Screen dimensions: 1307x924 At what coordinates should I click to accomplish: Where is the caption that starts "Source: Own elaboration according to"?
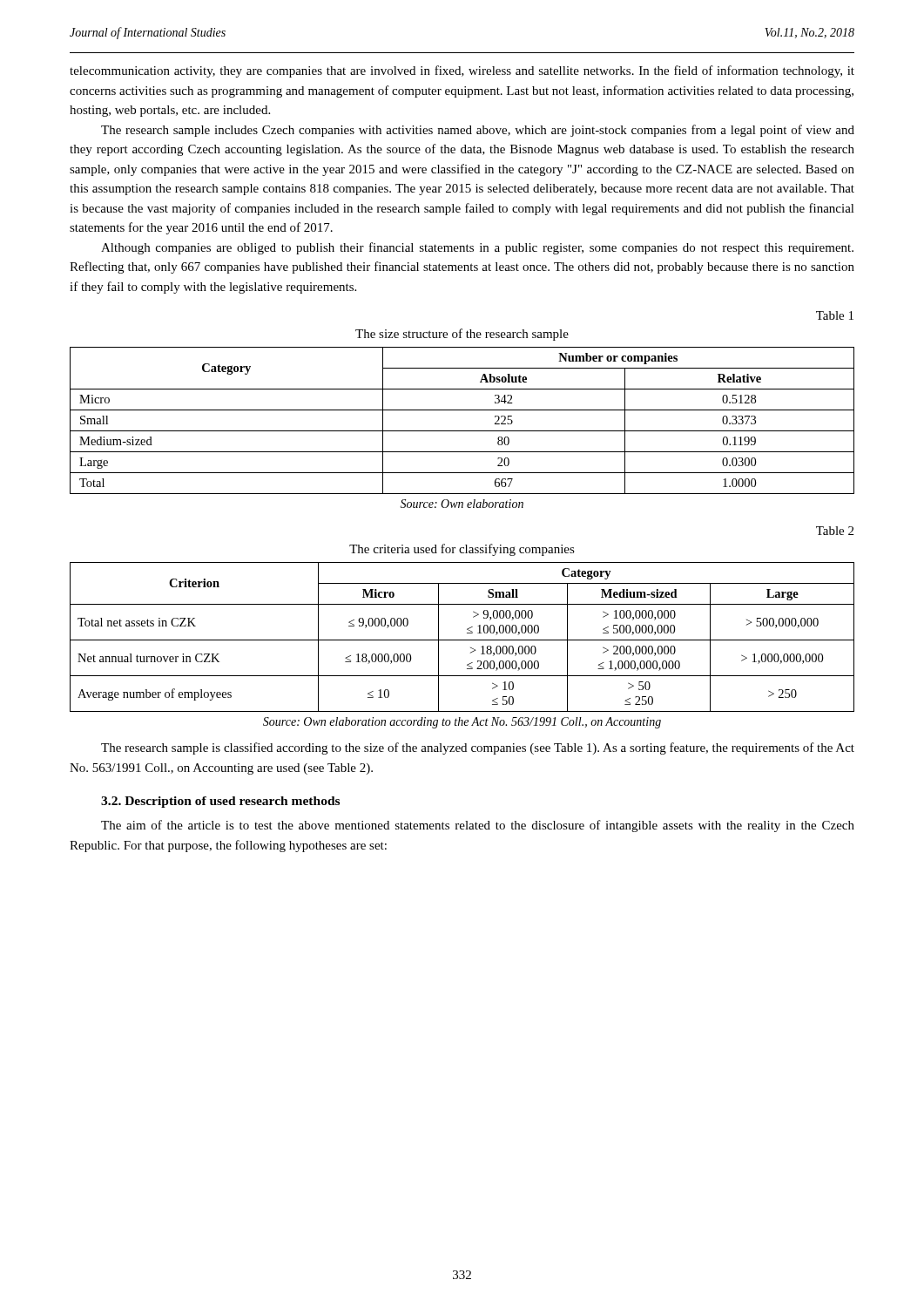462,722
